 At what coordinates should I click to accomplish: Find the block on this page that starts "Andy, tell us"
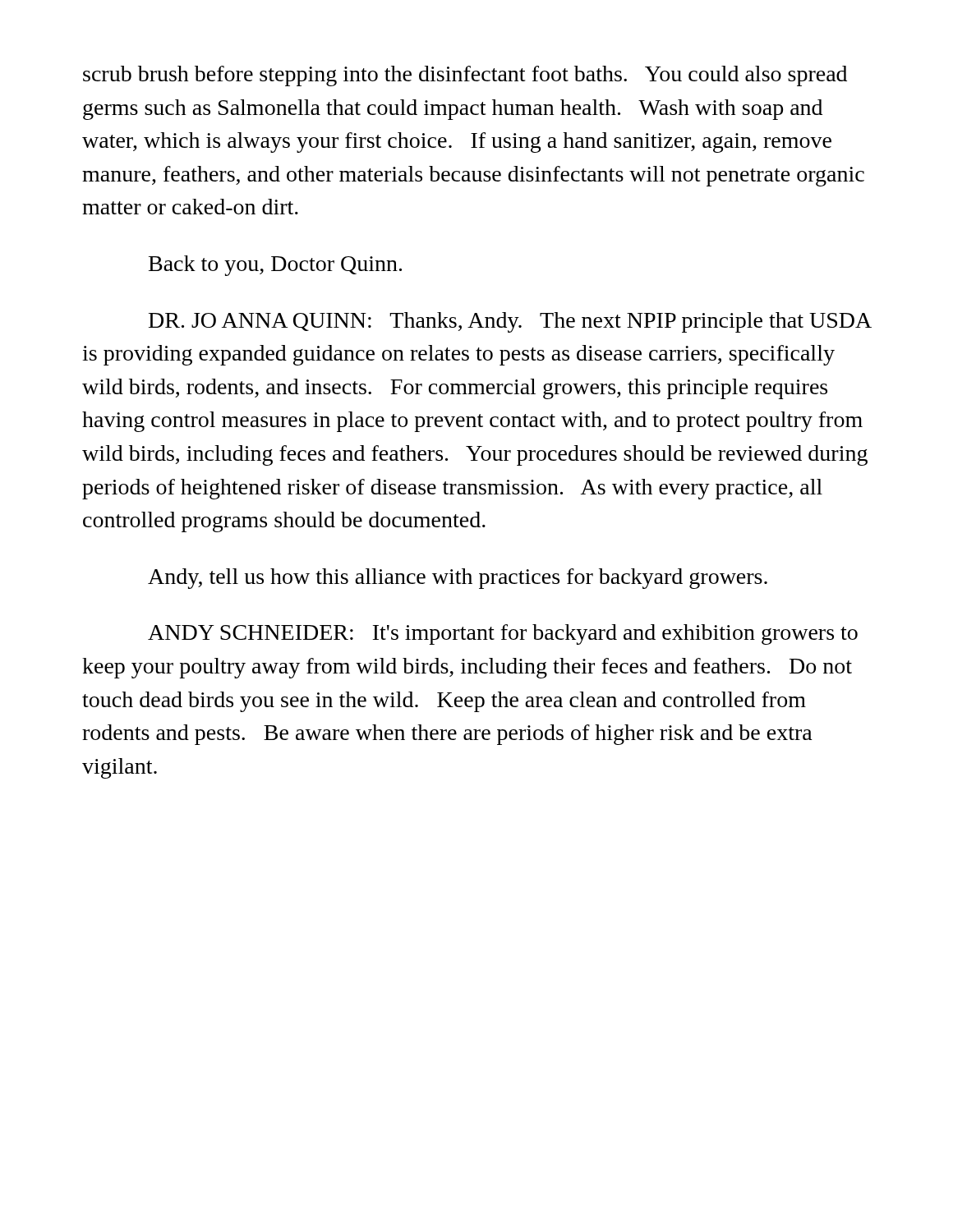coord(458,576)
